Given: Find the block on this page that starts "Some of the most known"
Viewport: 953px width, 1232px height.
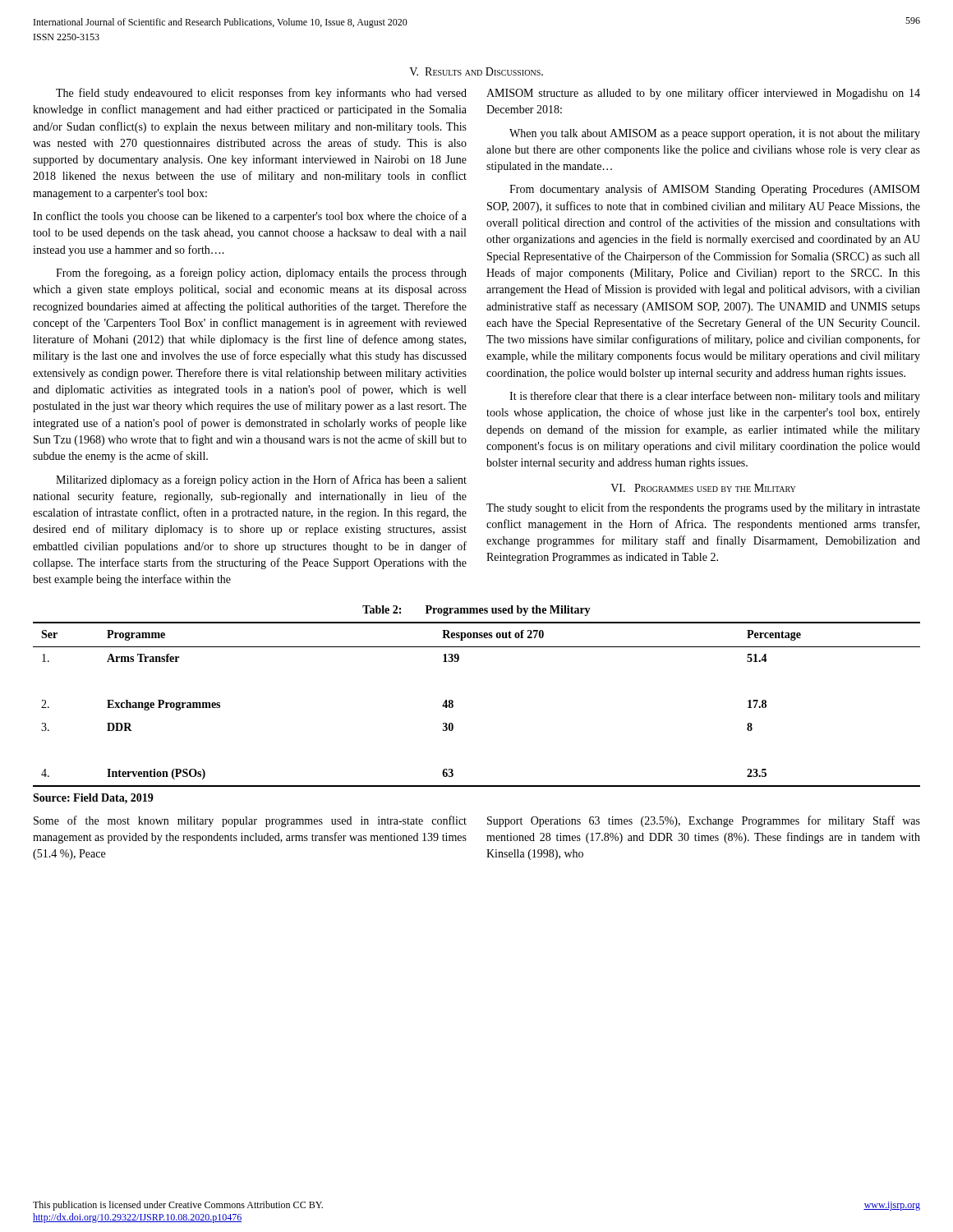Looking at the screenshot, I should point(250,837).
